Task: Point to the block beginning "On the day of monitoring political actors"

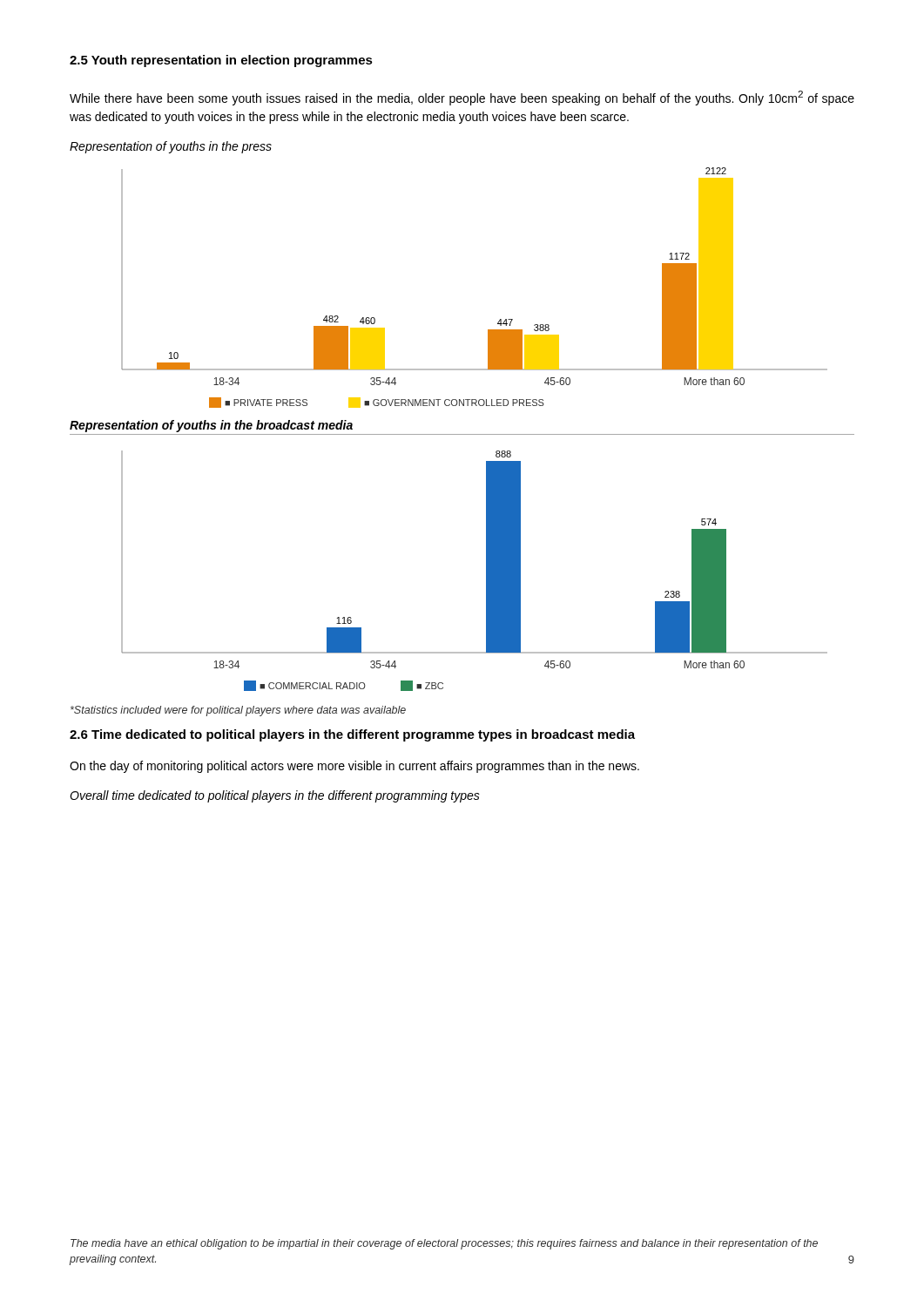Action: pos(355,766)
